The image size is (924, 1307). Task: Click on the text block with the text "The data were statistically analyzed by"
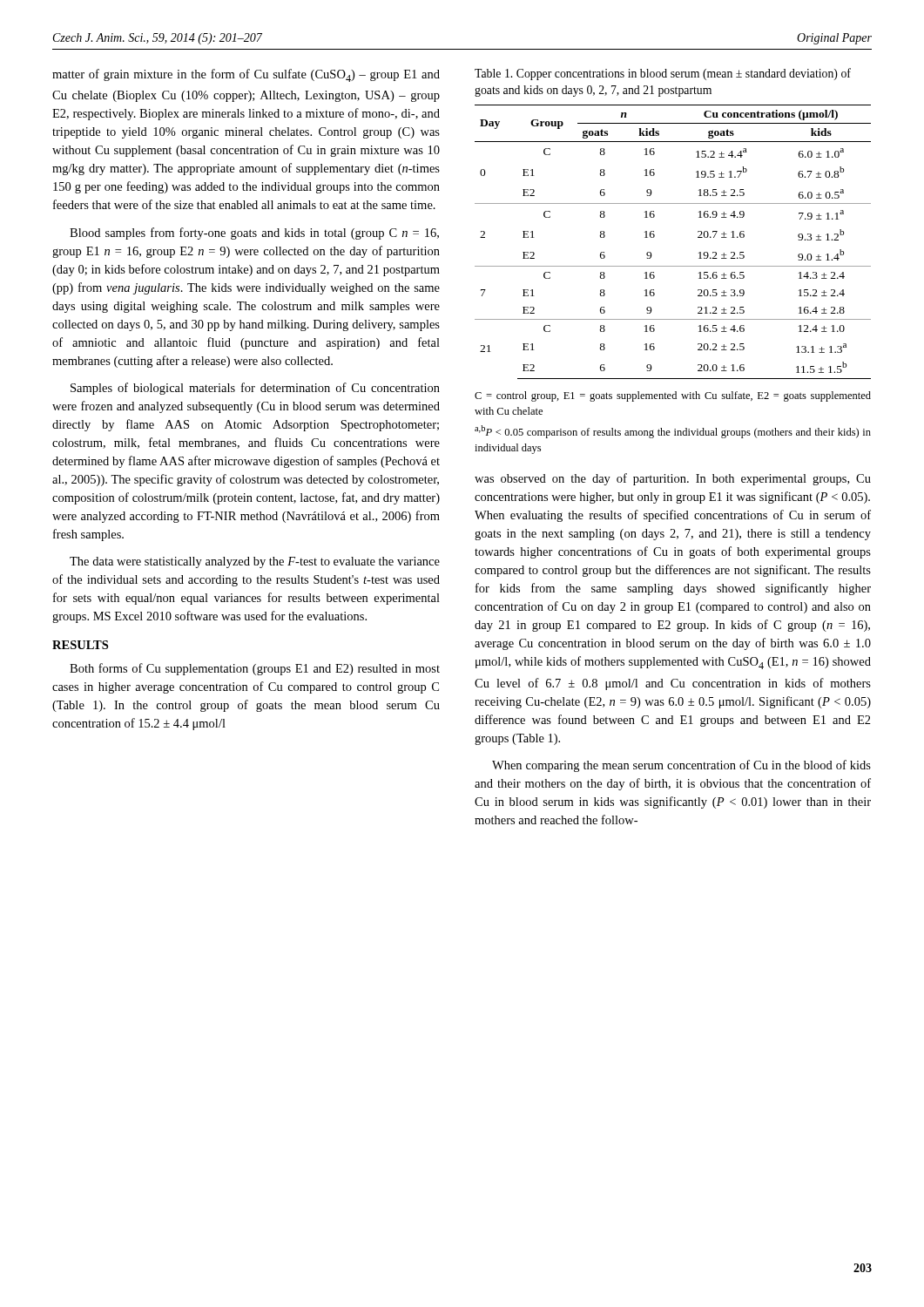pyautogui.click(x=246, y=589)
